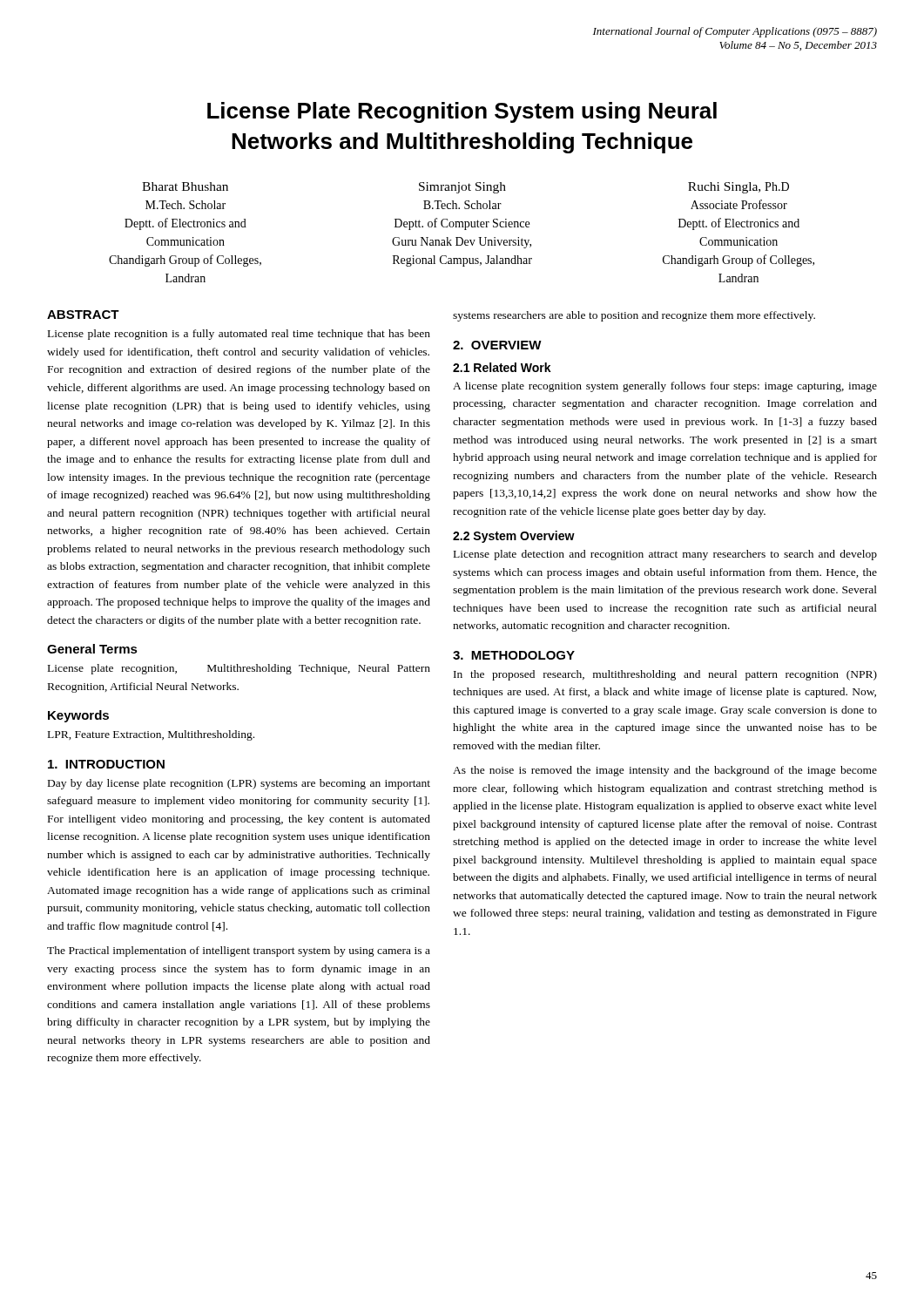Click on the passage starting "License Plate Recognition System"
Screen dimensions: 1307x924
[x=462, y=126]
